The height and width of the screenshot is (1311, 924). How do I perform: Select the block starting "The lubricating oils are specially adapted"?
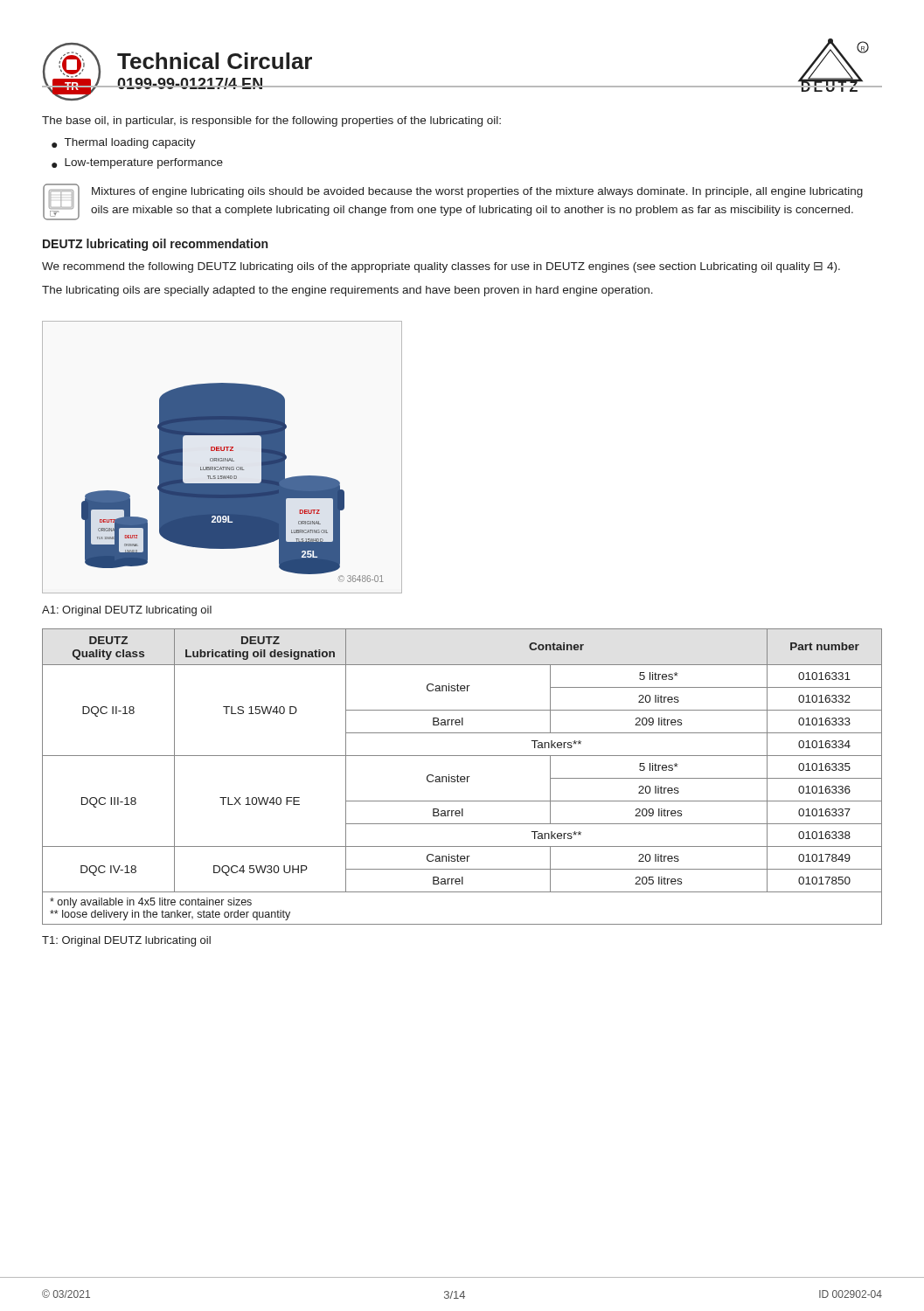pyautogui.click(x=348, y=290)
